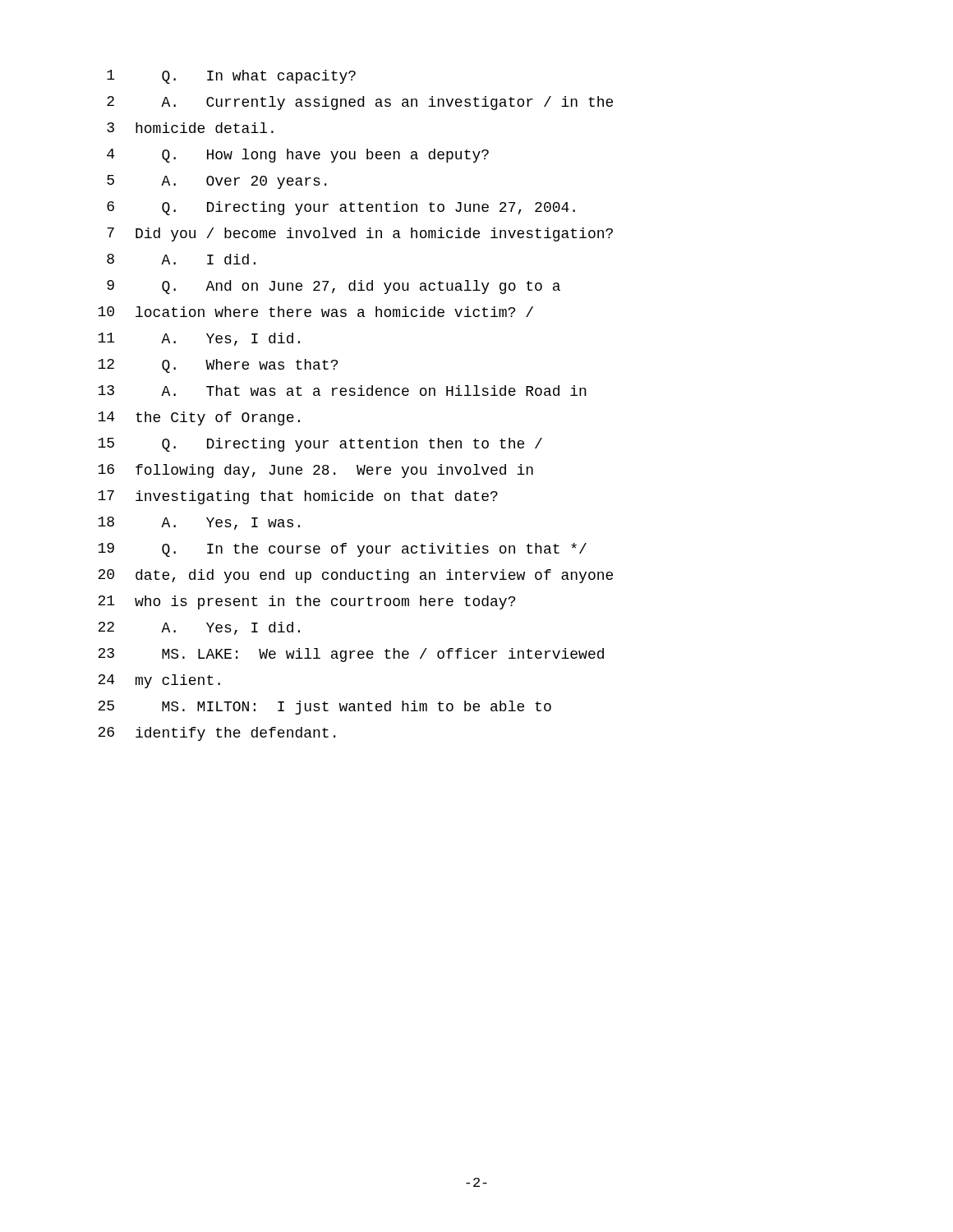This screenshot has width=953, height=1232.
Task: Select the list item that reads "10 location where there was"
Action: [476, 314]
